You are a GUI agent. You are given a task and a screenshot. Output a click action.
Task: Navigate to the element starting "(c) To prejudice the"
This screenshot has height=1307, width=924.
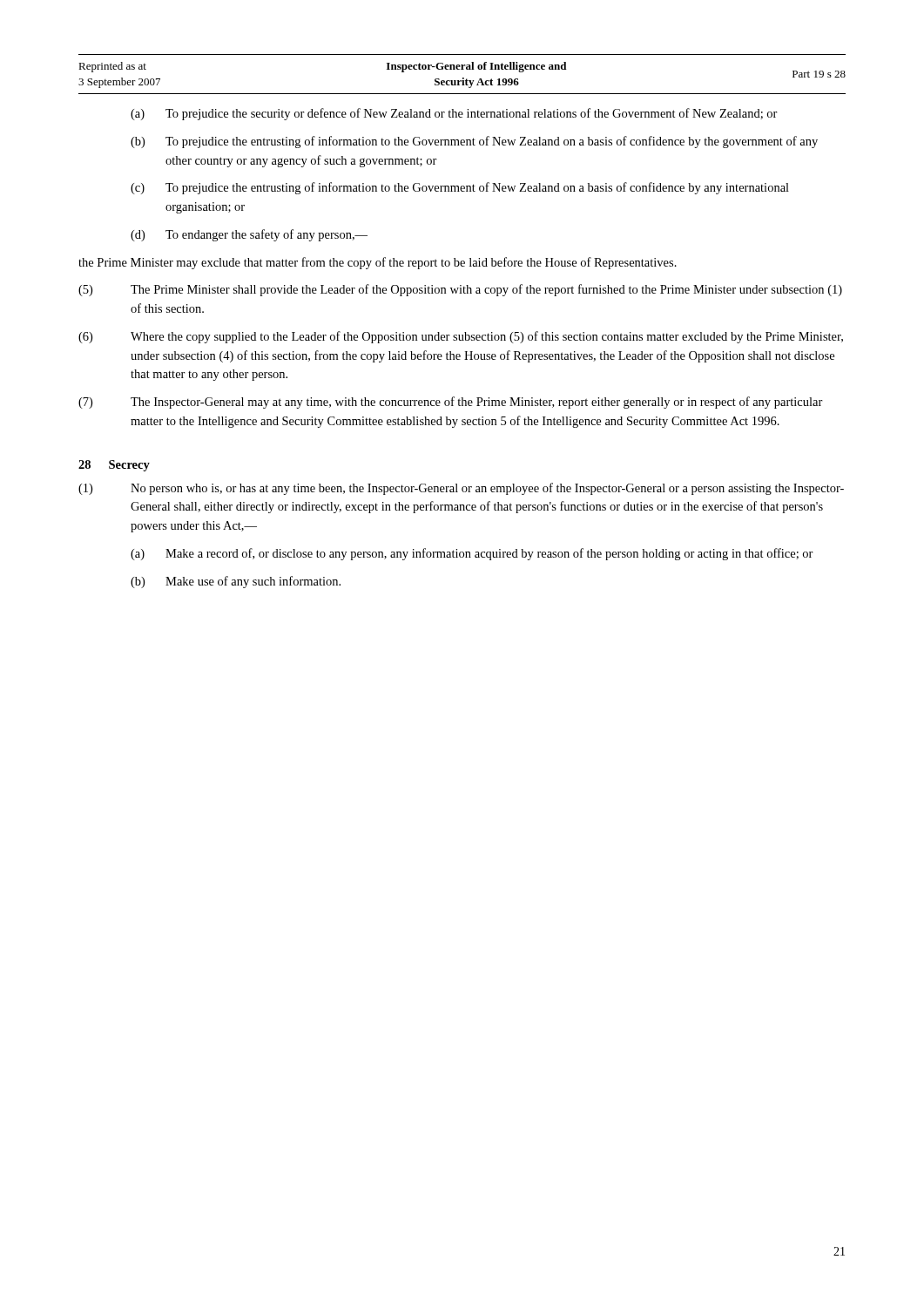488,198
